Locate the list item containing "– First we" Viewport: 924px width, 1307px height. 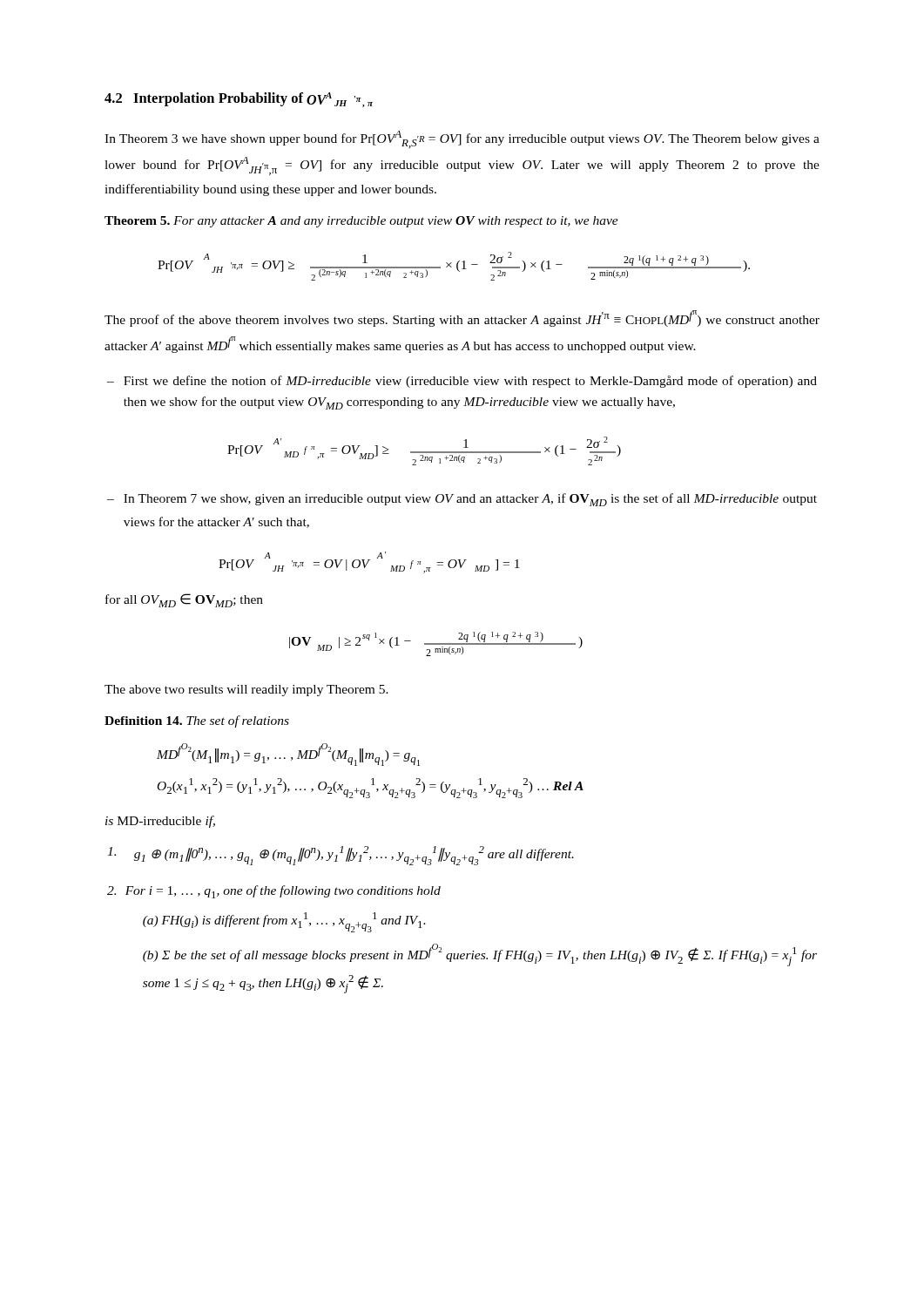pyautogui.click(x=462, y=392)
